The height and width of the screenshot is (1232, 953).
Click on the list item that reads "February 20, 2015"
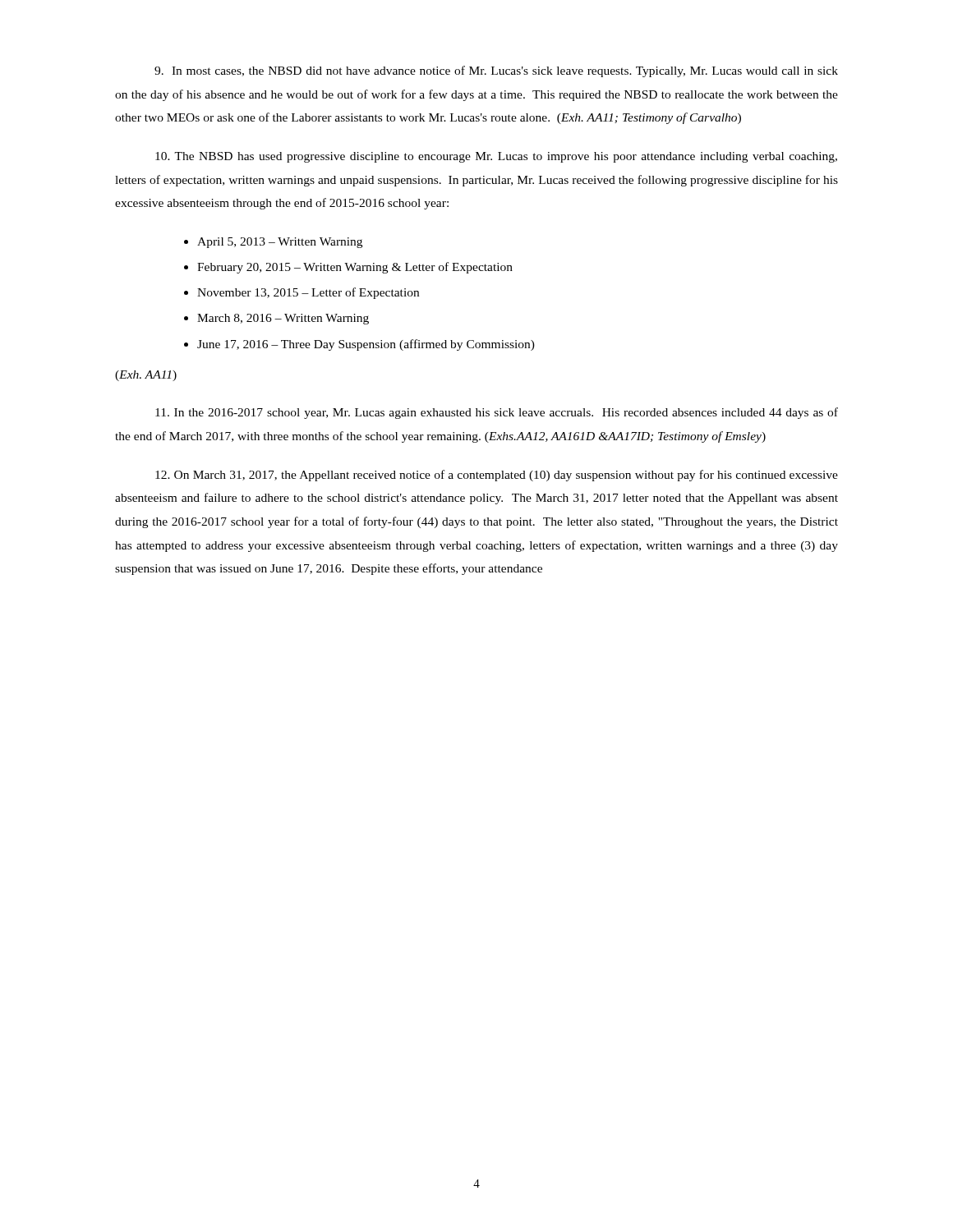pos(355,267)
